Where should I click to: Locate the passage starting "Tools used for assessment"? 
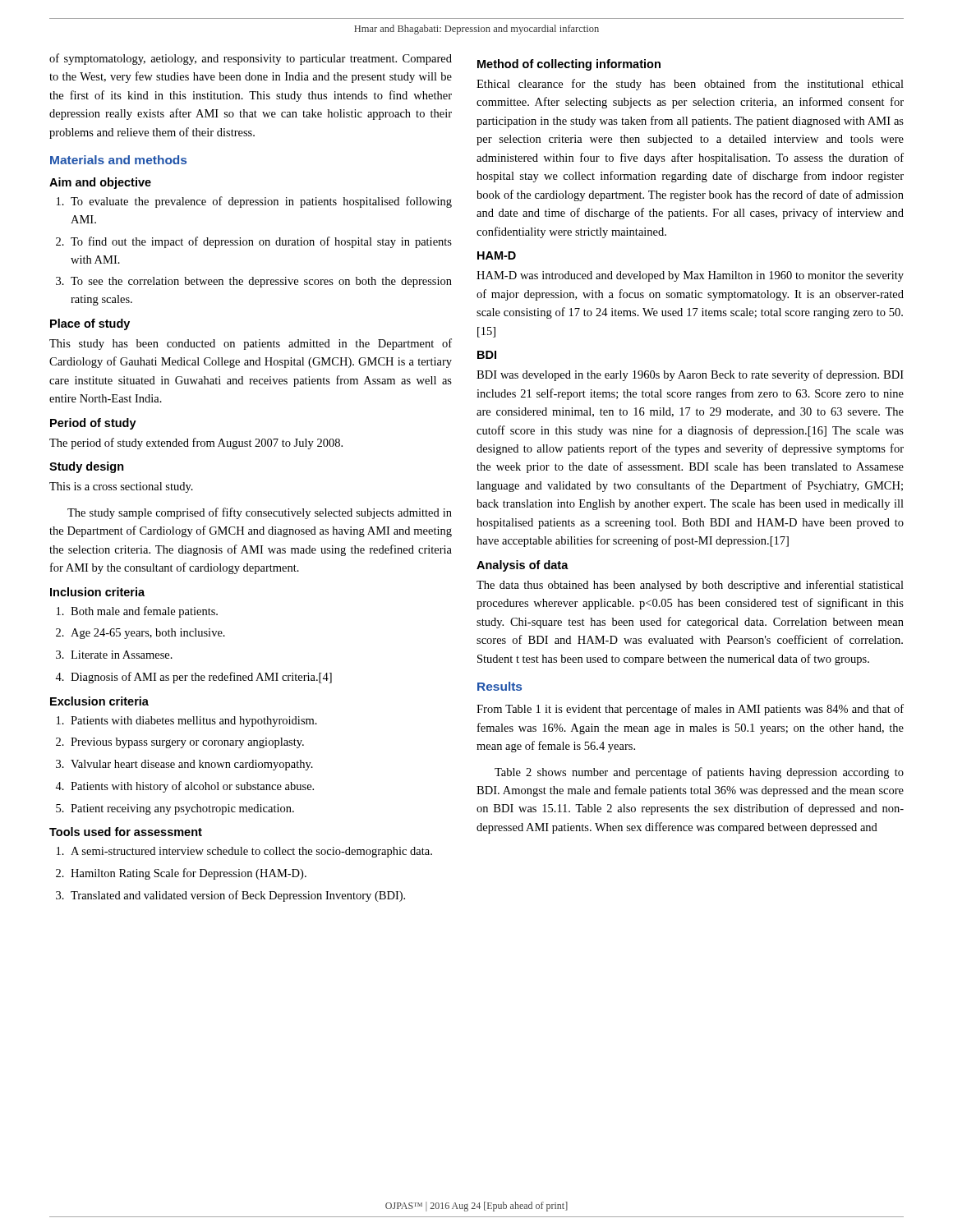(126, 832)
